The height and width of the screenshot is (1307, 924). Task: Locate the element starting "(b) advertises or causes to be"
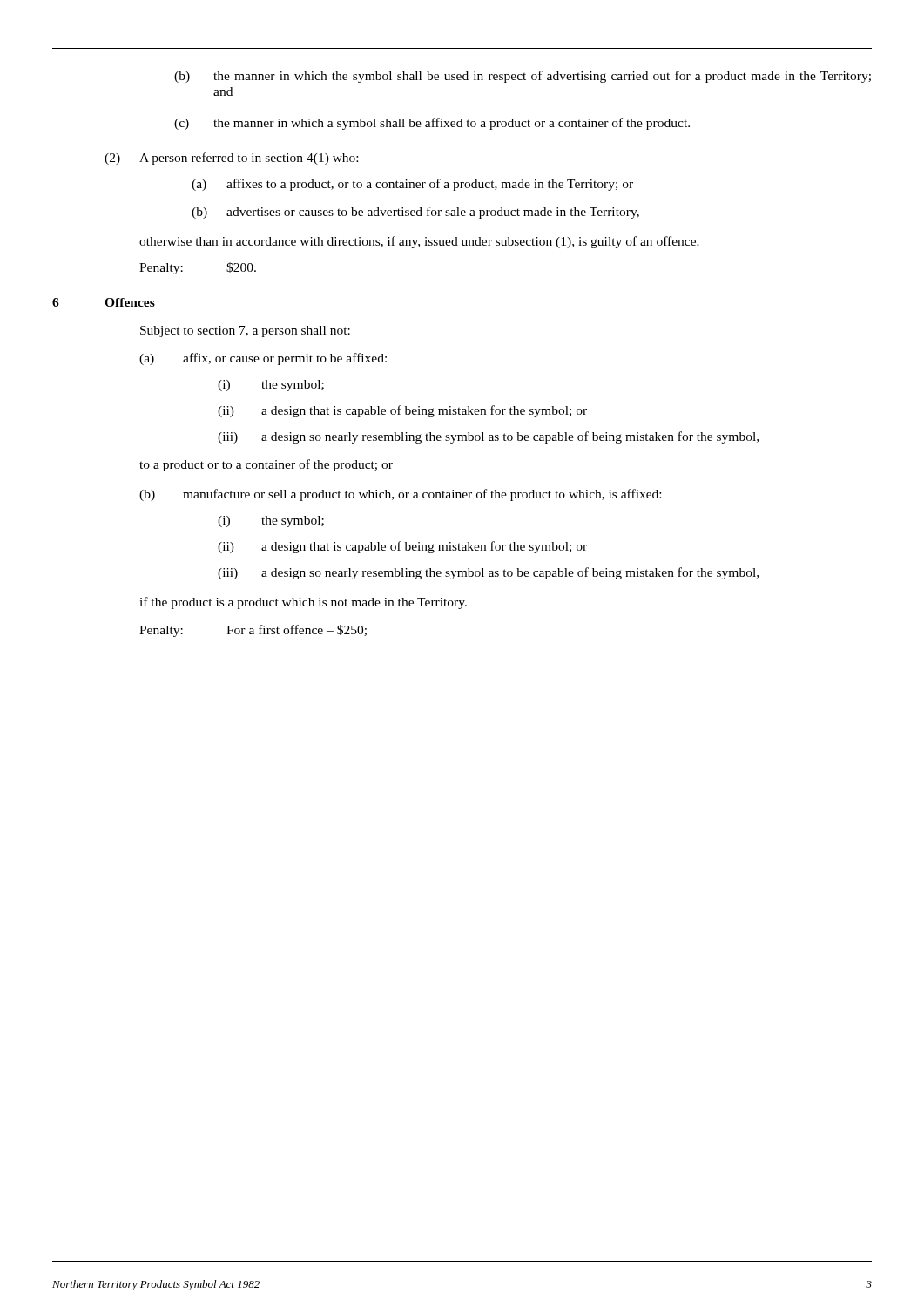[532, 212]
